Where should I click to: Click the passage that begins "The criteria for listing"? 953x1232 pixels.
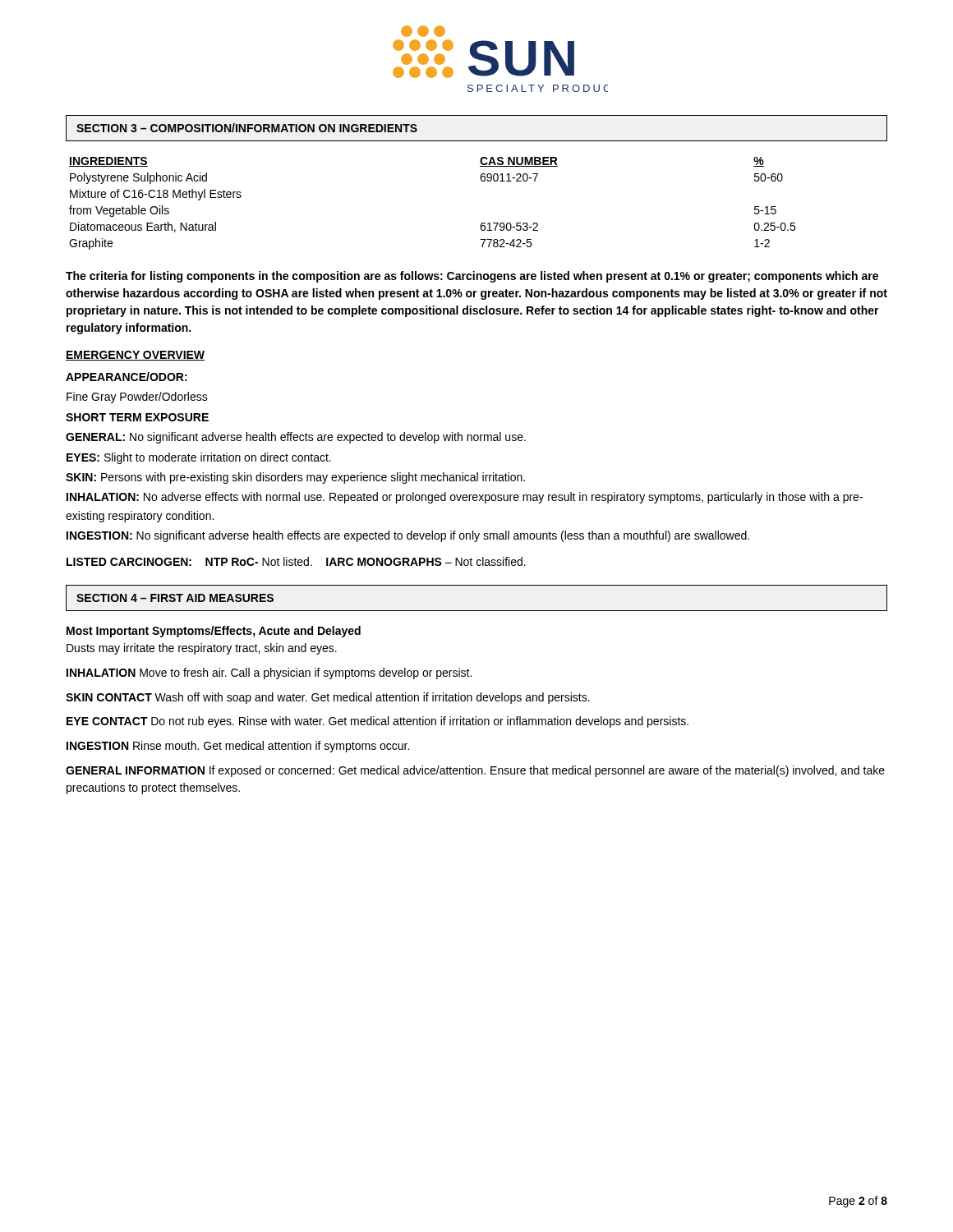pos(476,302)
